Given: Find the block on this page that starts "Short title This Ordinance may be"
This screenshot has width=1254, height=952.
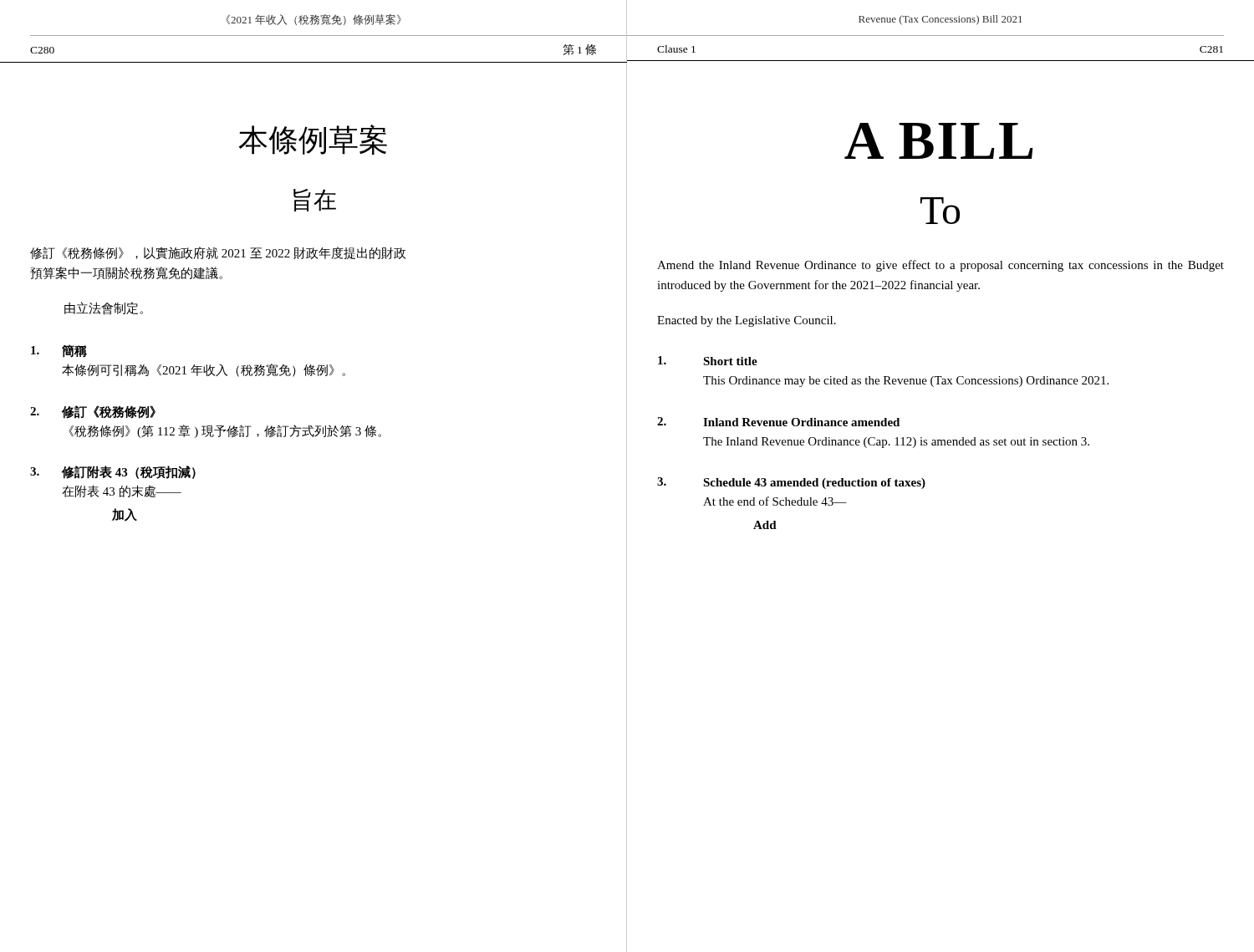Looking at the screenshot, I should pyautogui.click(x=940, y=371).
